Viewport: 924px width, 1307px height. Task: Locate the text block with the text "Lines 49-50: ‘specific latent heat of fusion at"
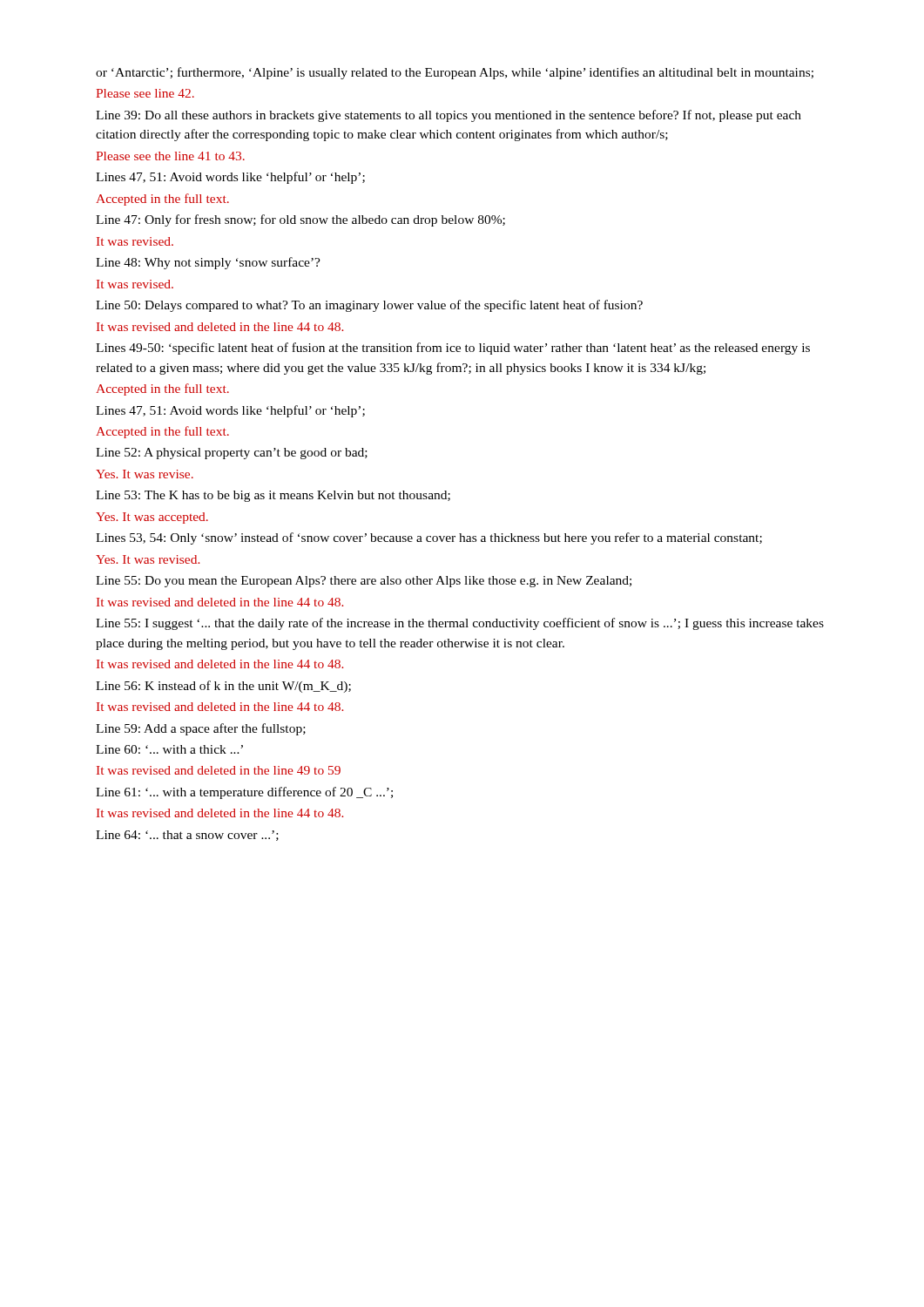(462, 358)
